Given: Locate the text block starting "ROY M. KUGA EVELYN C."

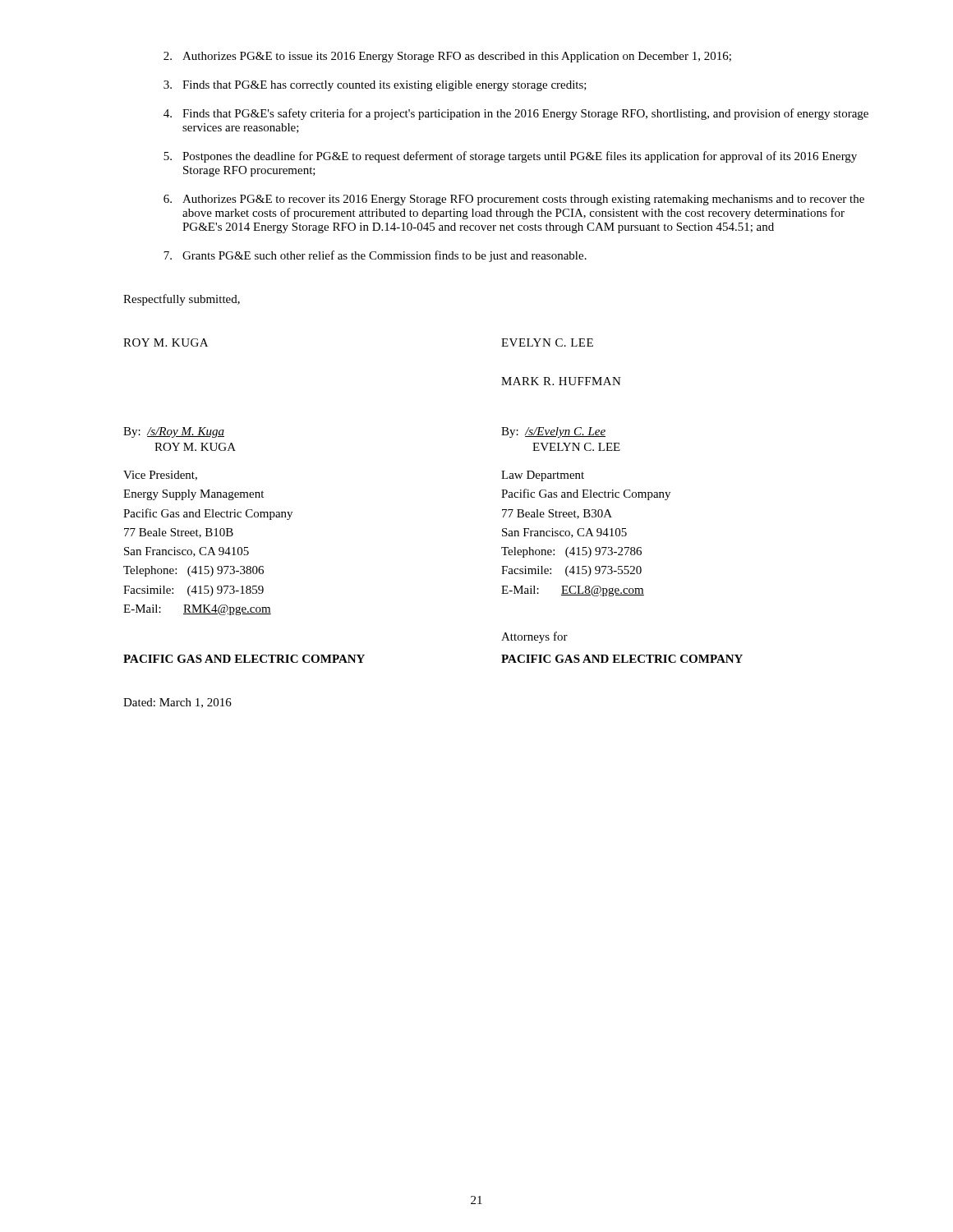Looking at the screenshot, I should [x=501, y=375].
